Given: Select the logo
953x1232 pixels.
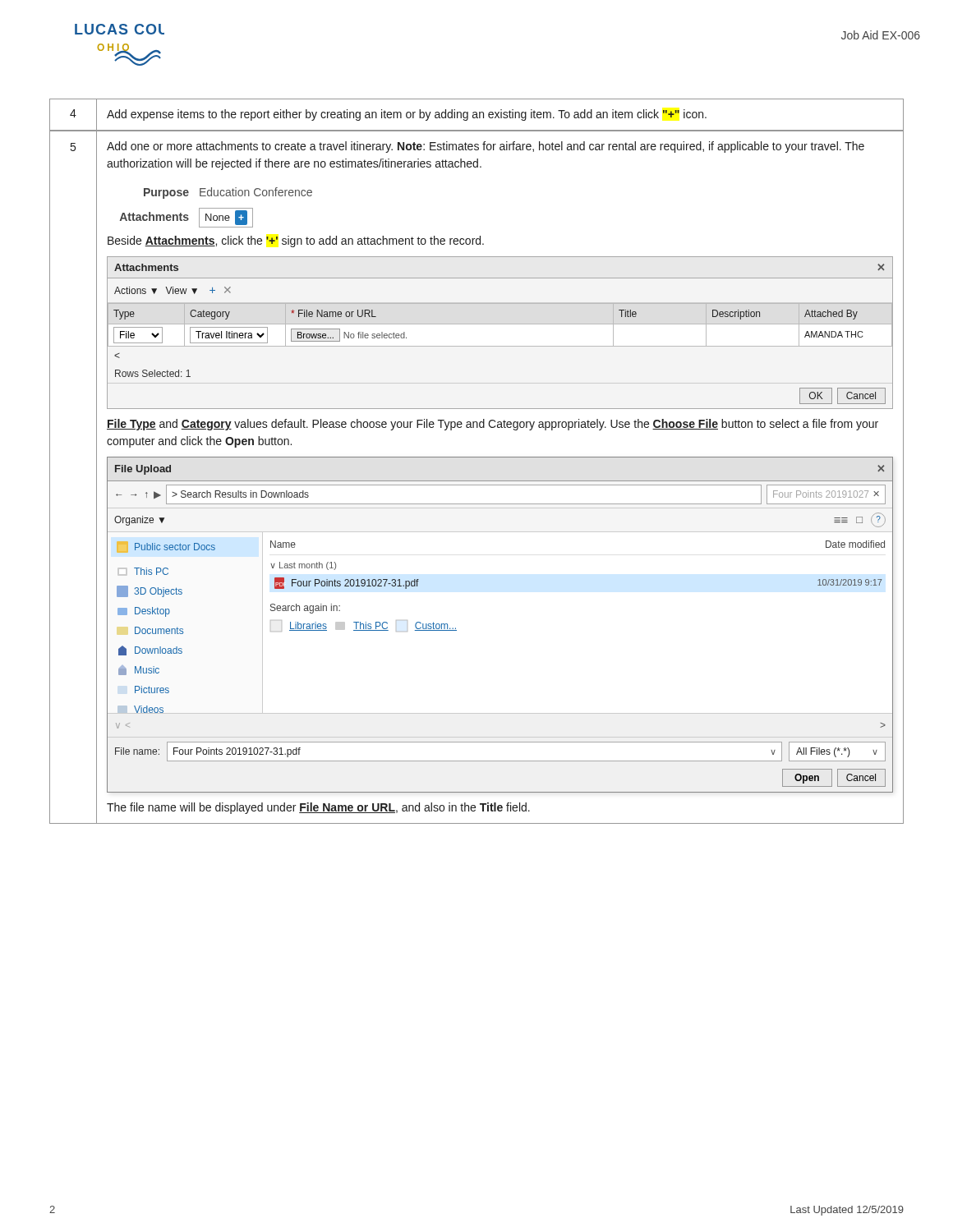Looking at the screenshot, I should coord(99,49).
